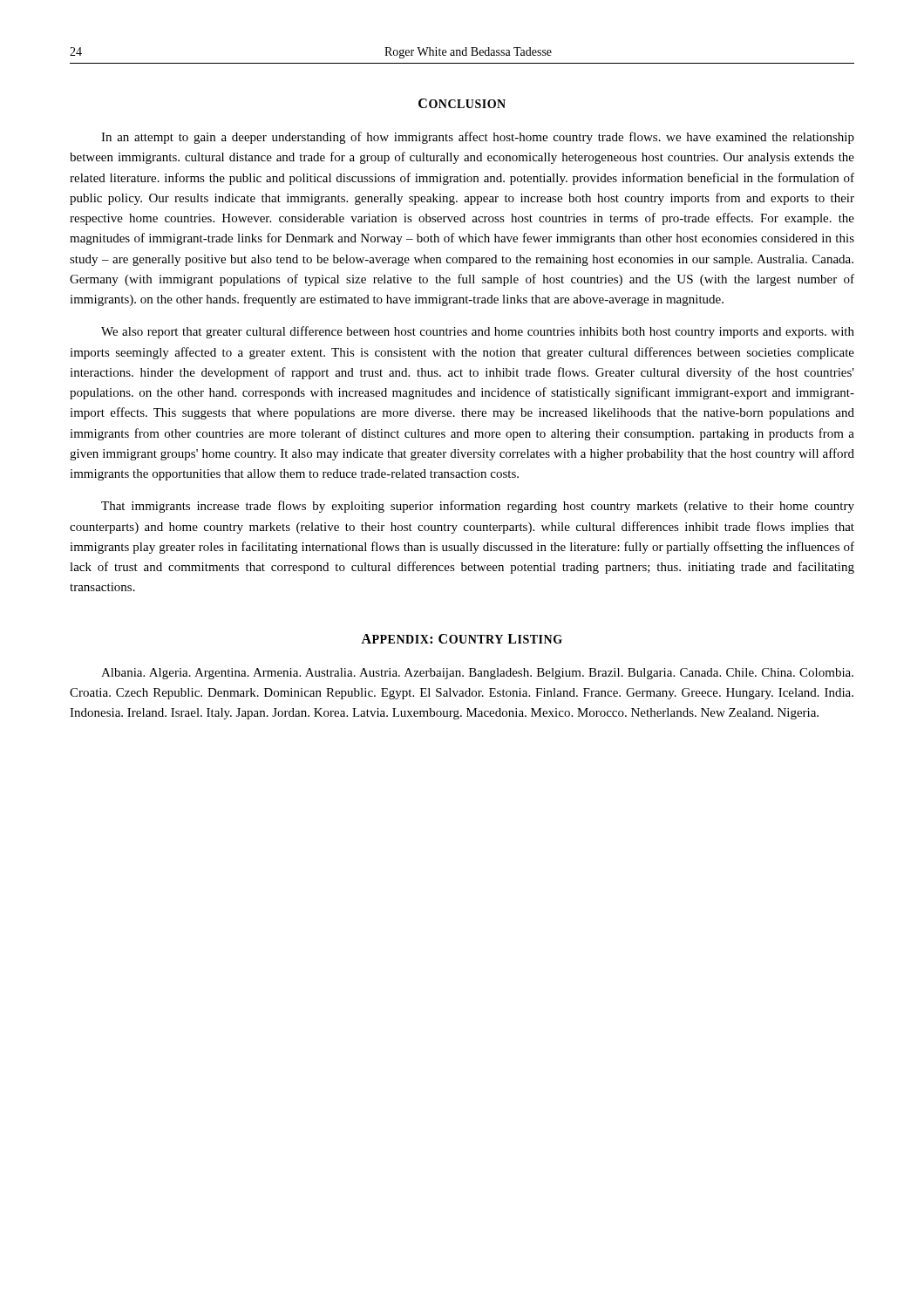Image resolution: width=924 pixels, height=1308 pixels.
Task: Click on the text block with the text "Albania. Algeria. Argentina. Armenia."
Action: tap(462, 692)
